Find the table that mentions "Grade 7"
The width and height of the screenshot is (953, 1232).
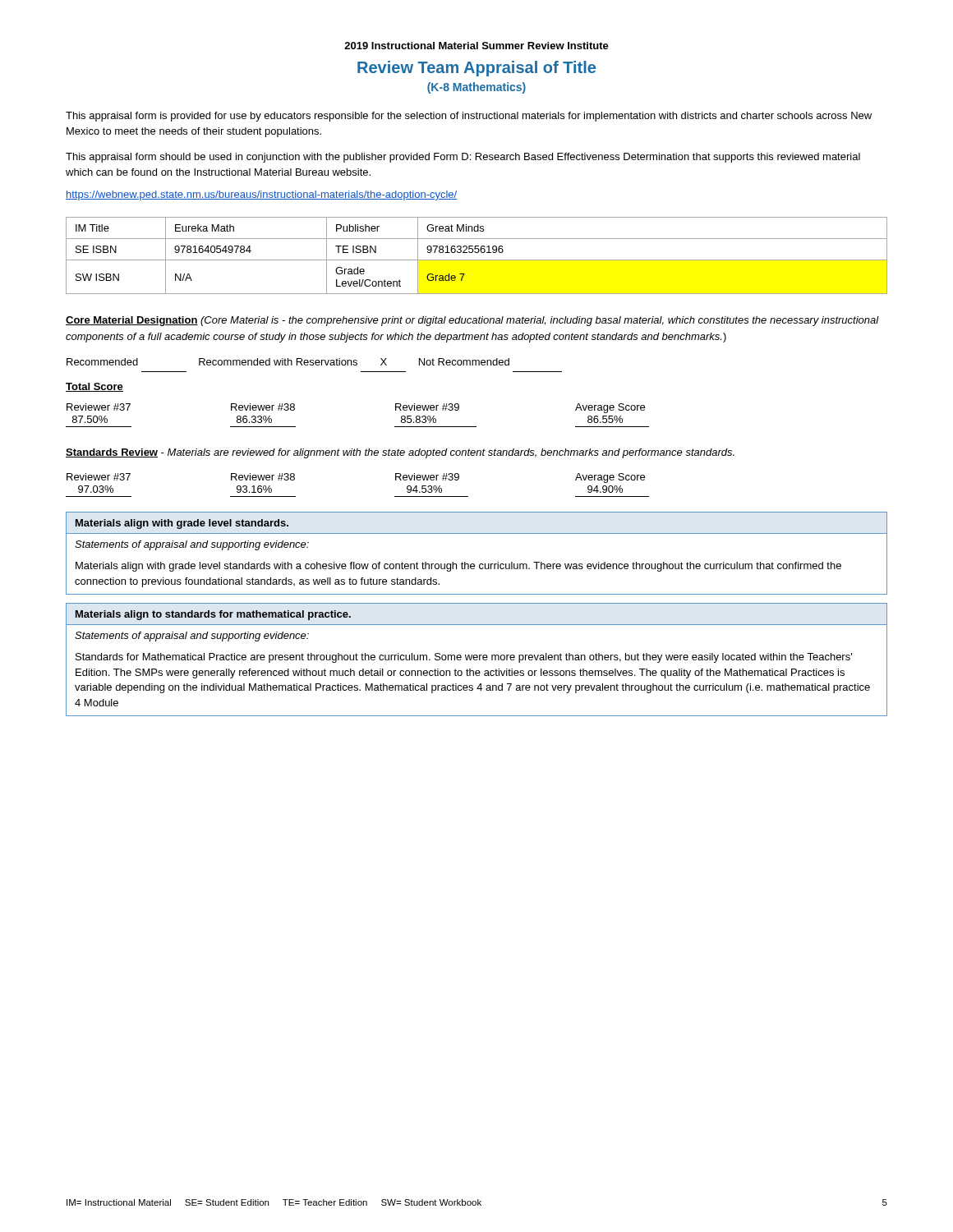pos(476,256)
